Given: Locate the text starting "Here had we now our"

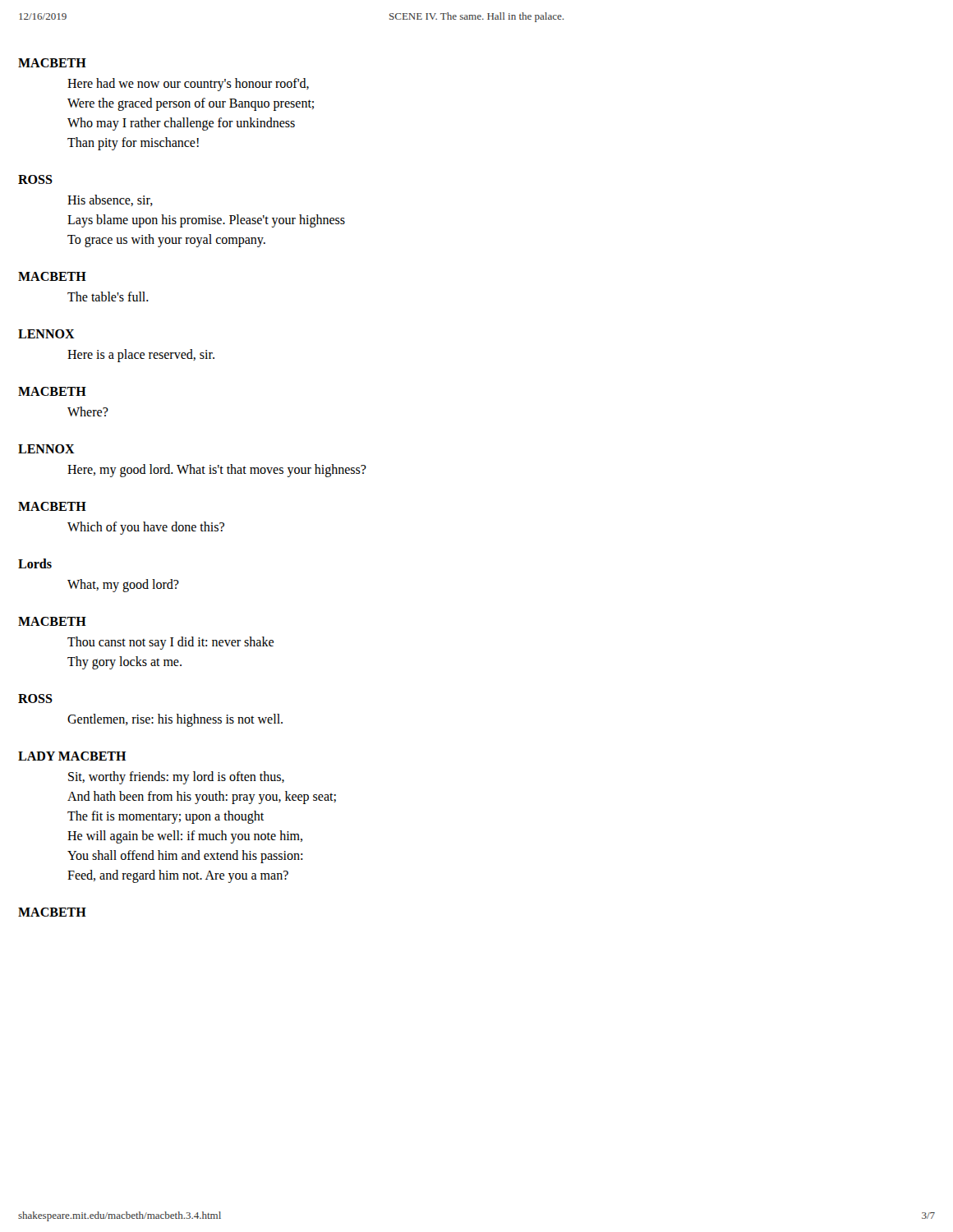Looking at the screenshot, I should 188,85.
